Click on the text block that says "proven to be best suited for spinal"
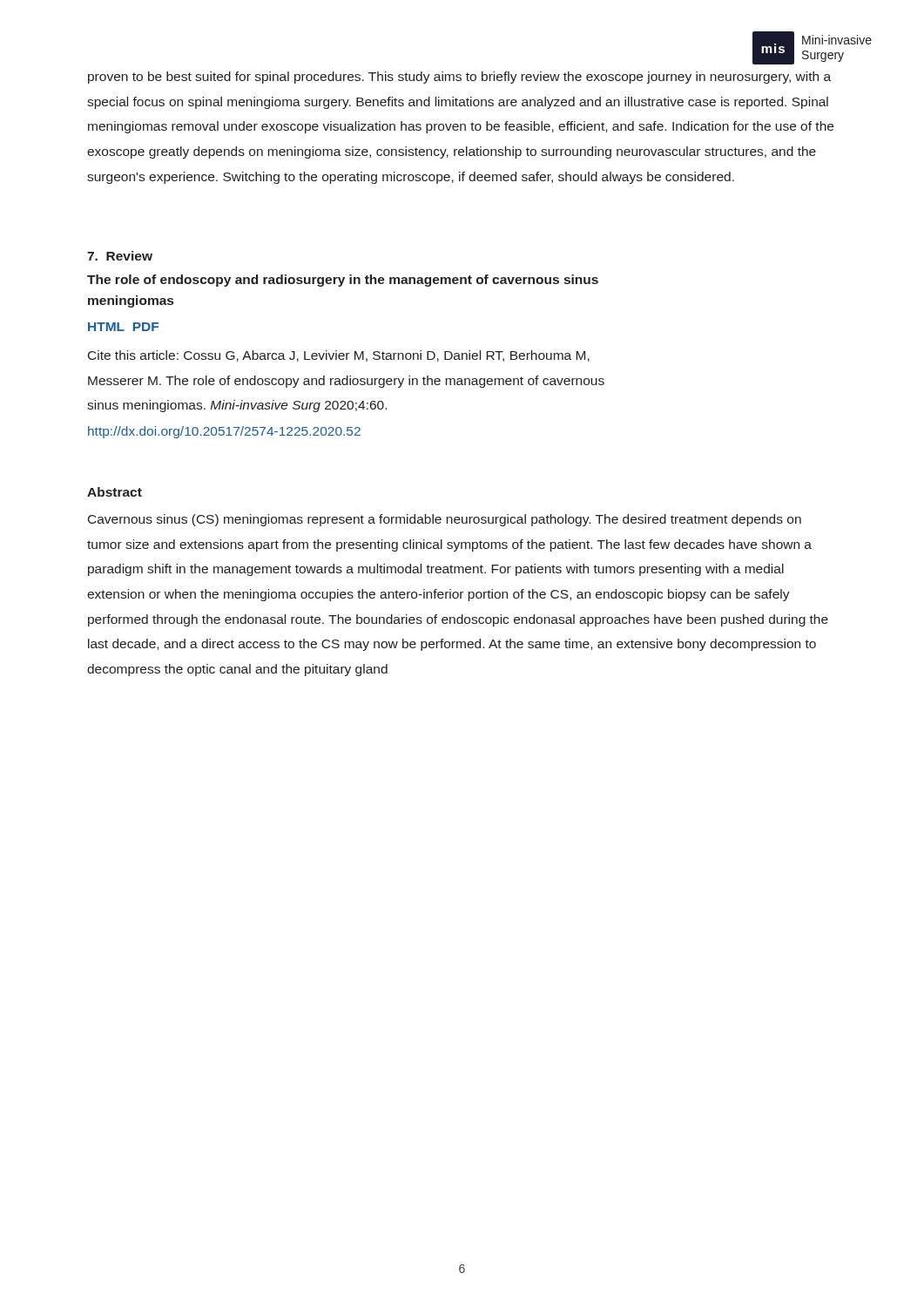This screenshot has height=1307, width=924. click(x=461, y=126)
